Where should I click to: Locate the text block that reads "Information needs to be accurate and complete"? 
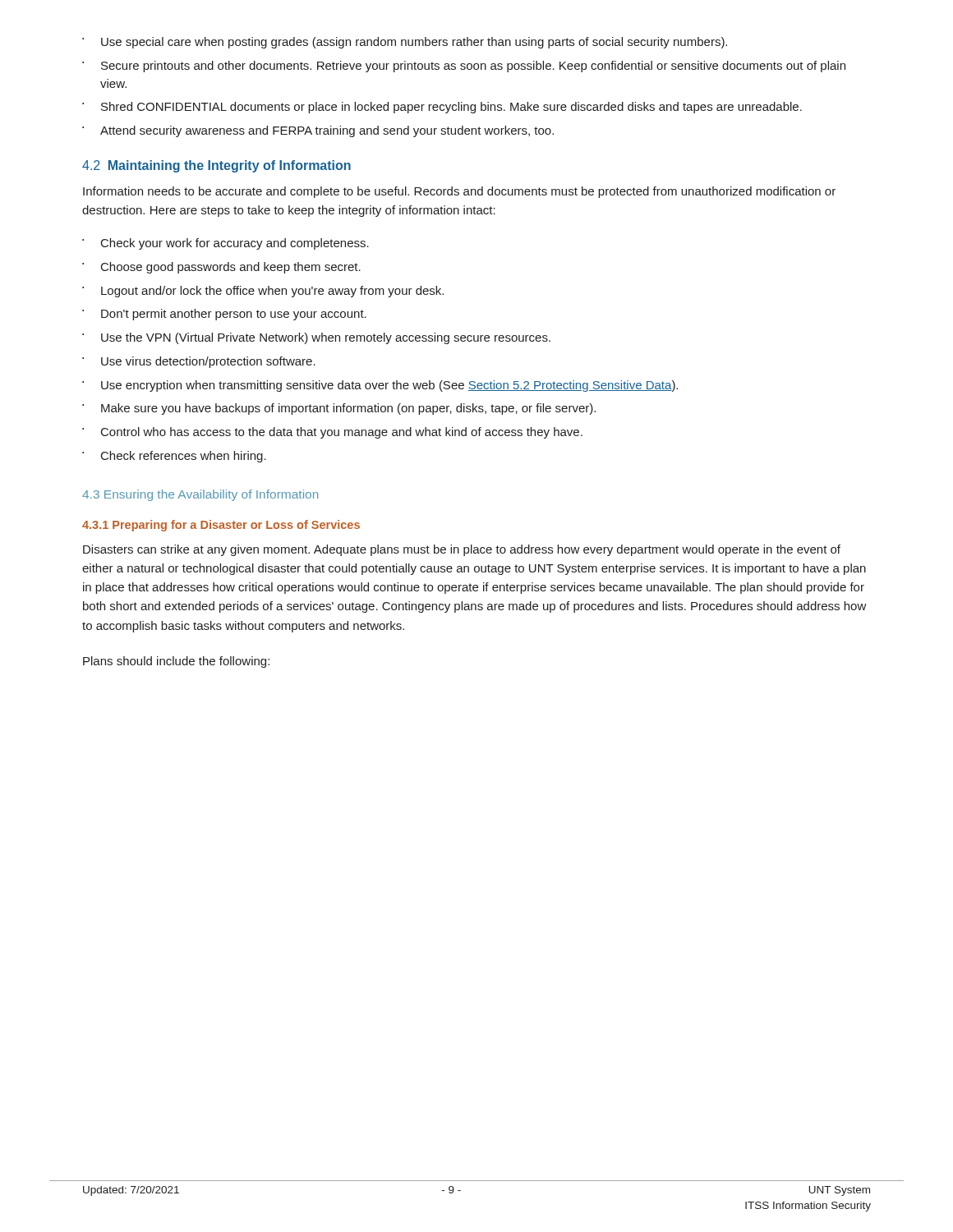click(x=459, y=200)
